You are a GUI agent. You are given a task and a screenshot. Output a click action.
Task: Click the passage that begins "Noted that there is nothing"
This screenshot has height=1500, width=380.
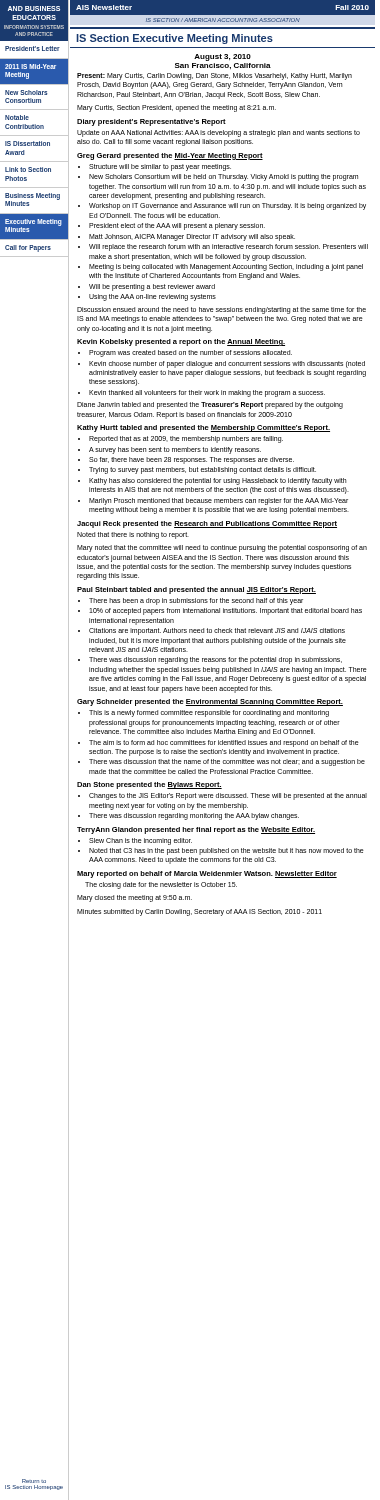tap(133, 534)
